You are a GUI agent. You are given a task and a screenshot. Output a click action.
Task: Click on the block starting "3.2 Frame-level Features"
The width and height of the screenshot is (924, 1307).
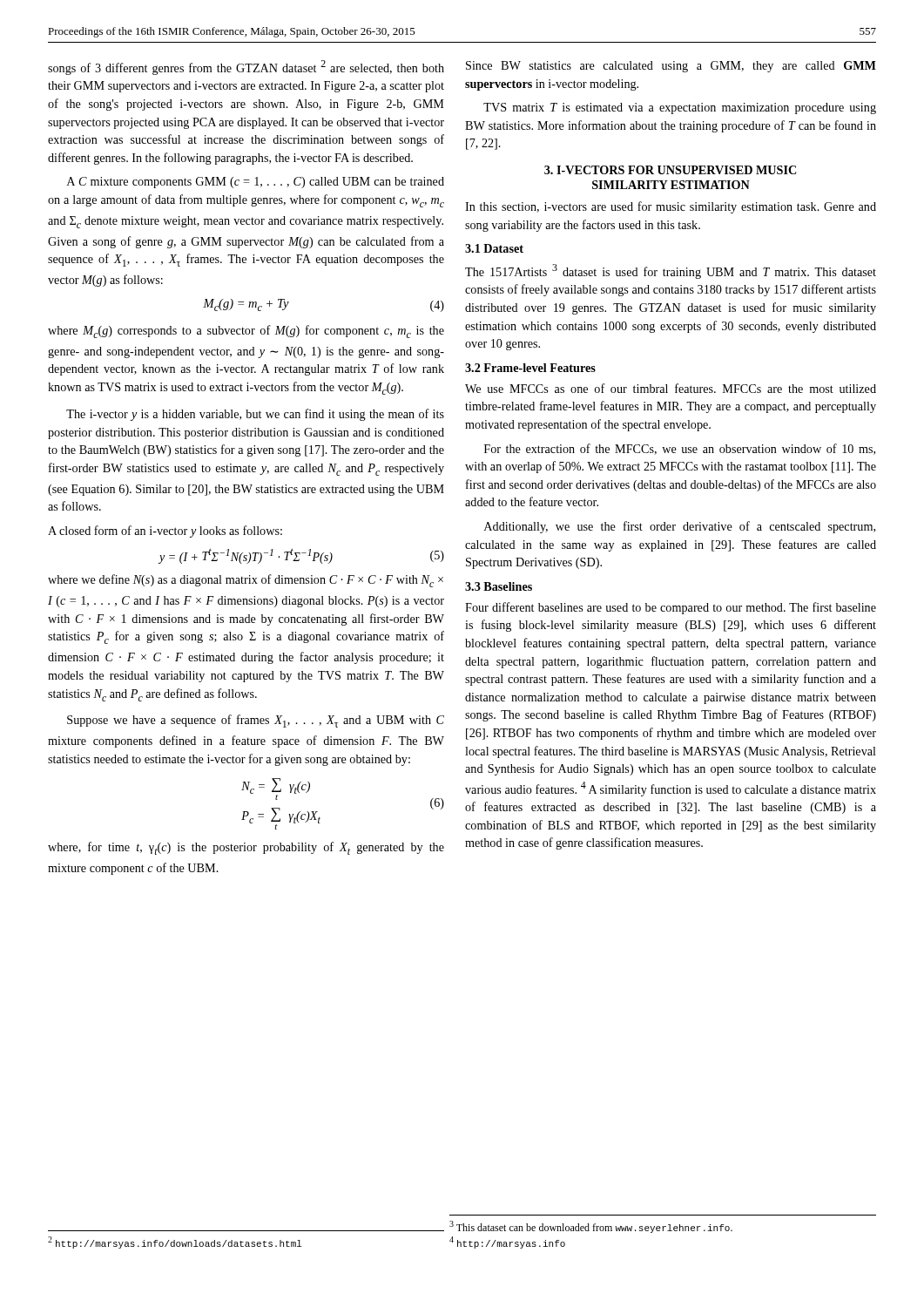click(530, 368)
